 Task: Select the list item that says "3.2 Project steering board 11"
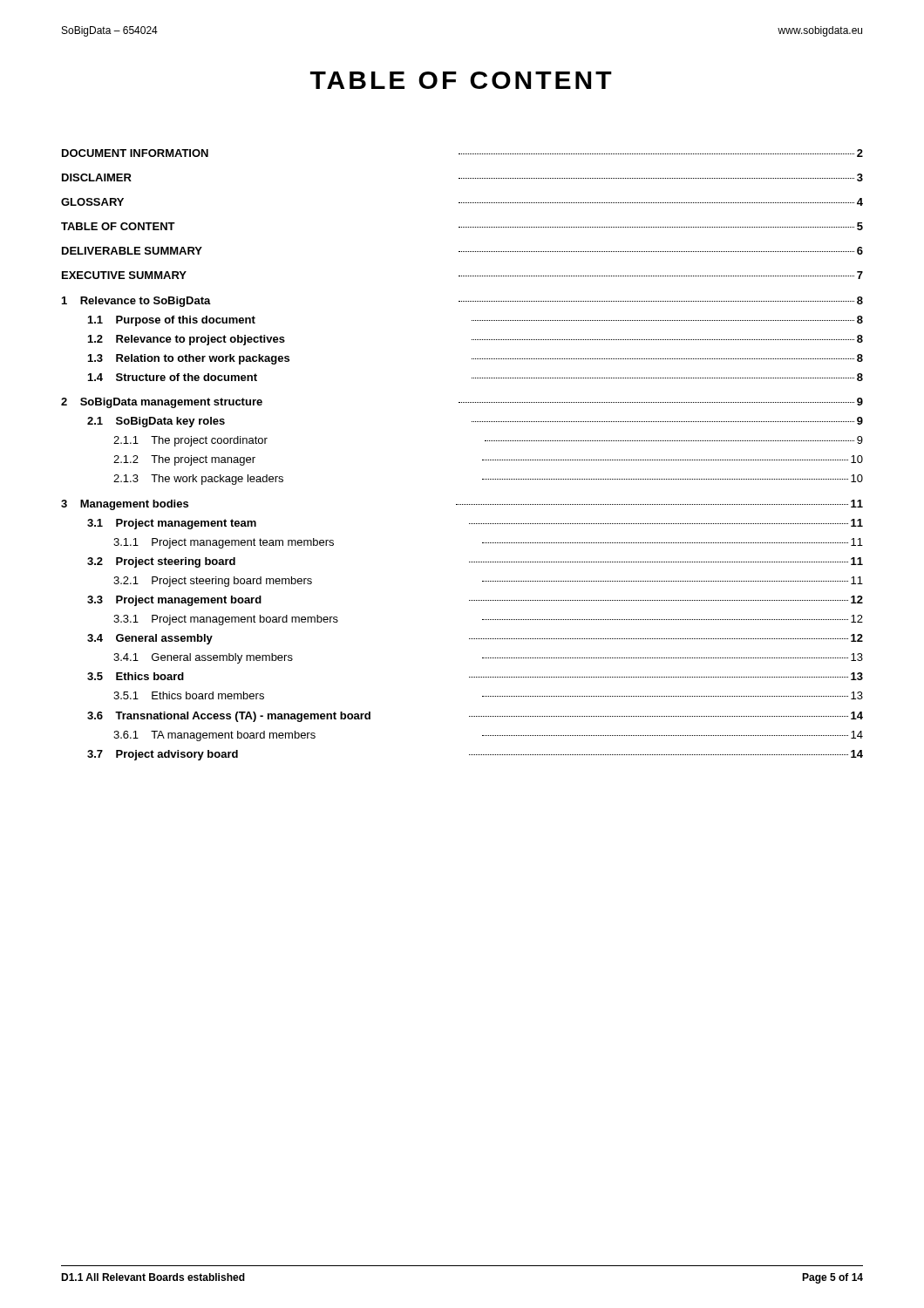[x=475, y=561]
